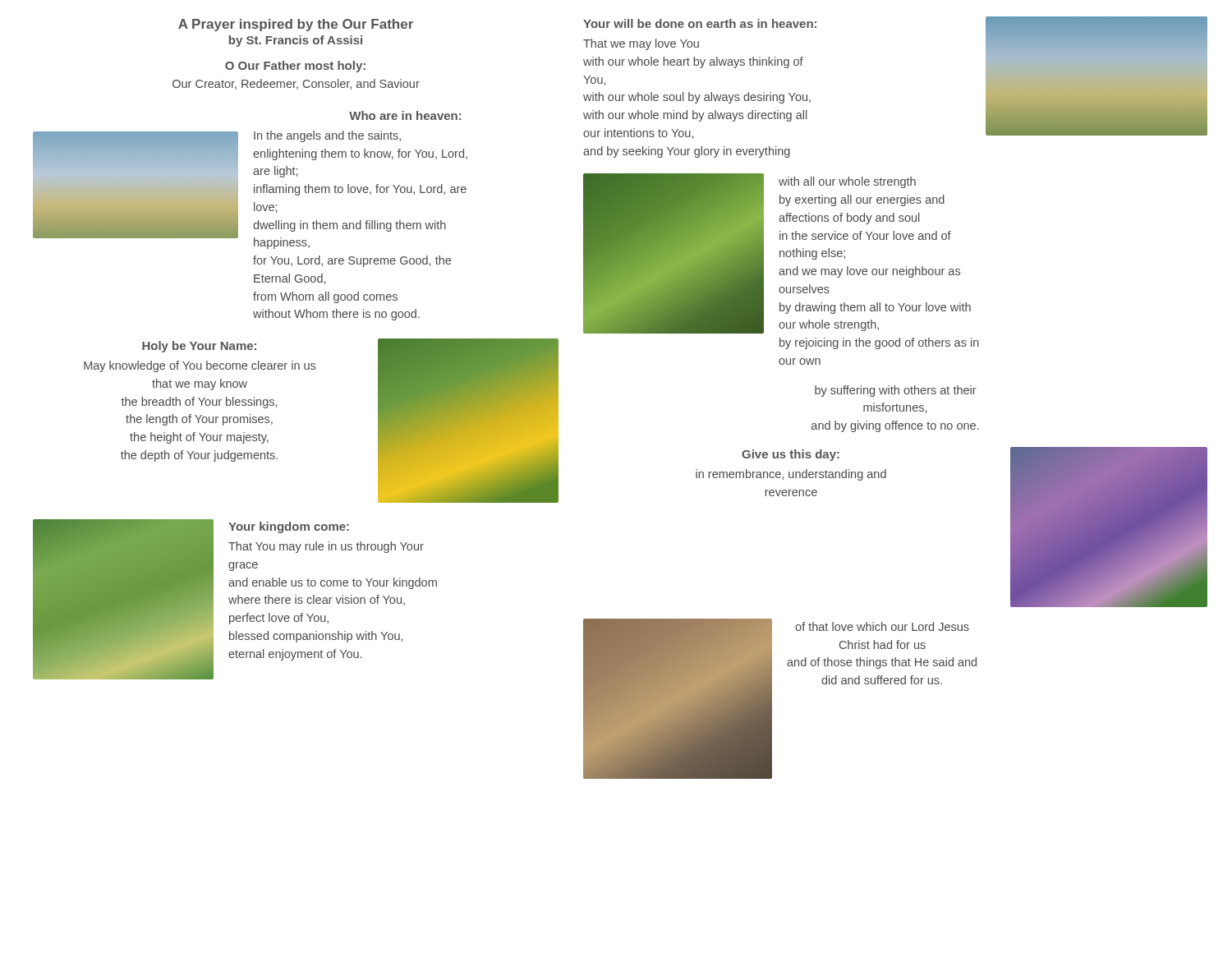Navigate to the block starting "Your kingdom come:"
Viewport: 1232px width, 953px height.
point(289,526)
